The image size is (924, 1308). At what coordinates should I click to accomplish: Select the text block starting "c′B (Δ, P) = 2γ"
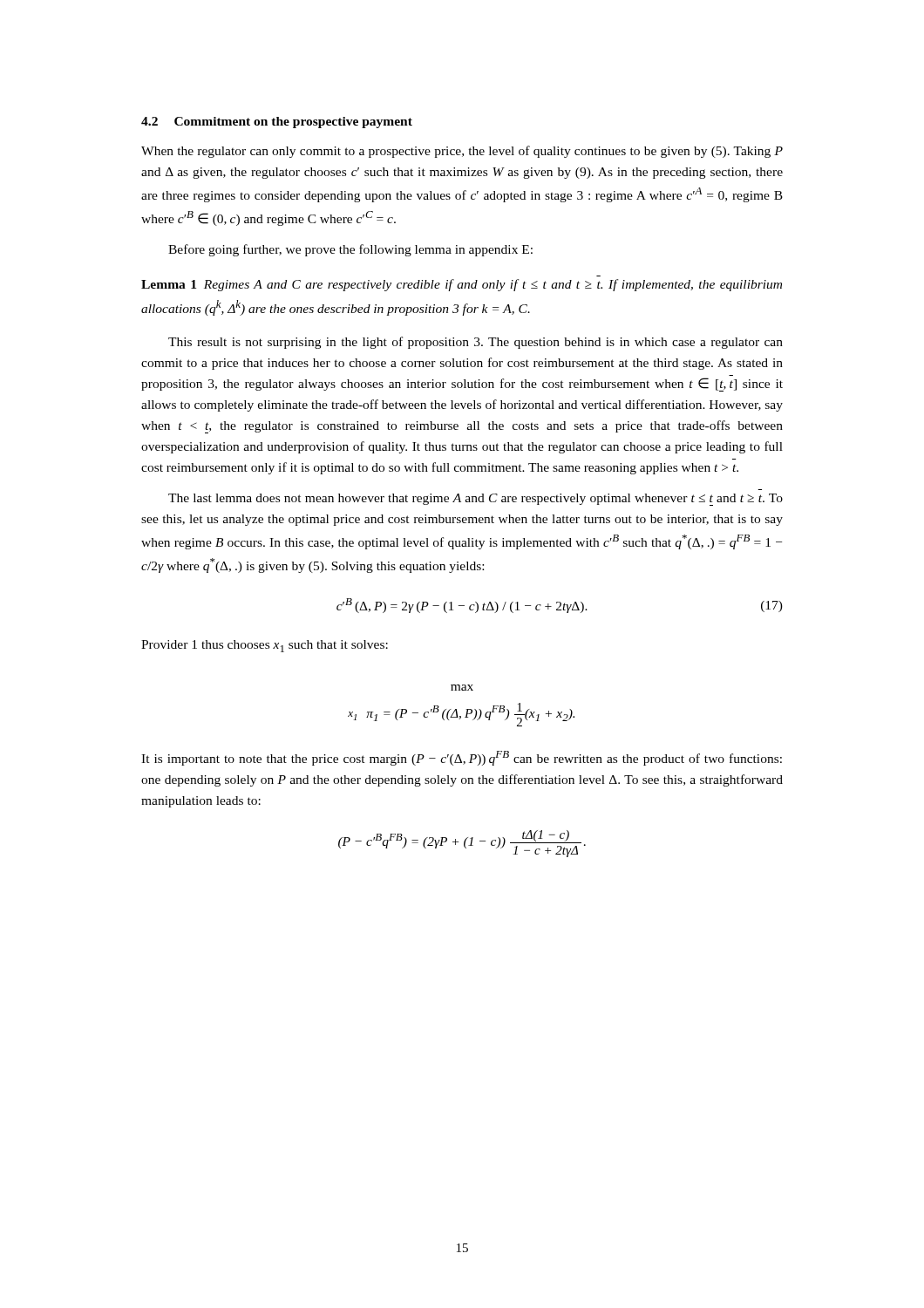tap(559, 605)
